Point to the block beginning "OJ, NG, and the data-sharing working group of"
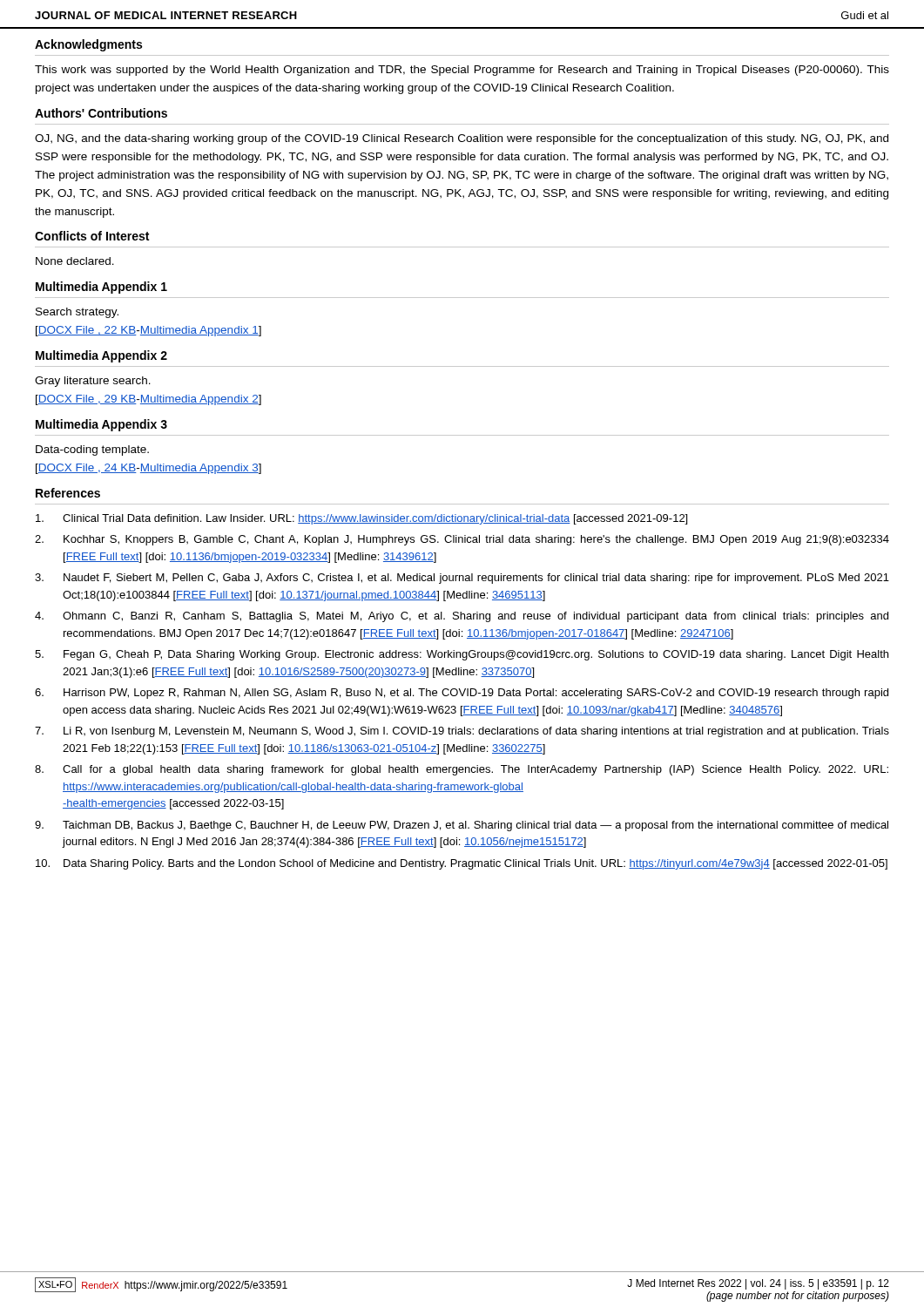This screenshot has width=924, height=1307. [462, 175]
